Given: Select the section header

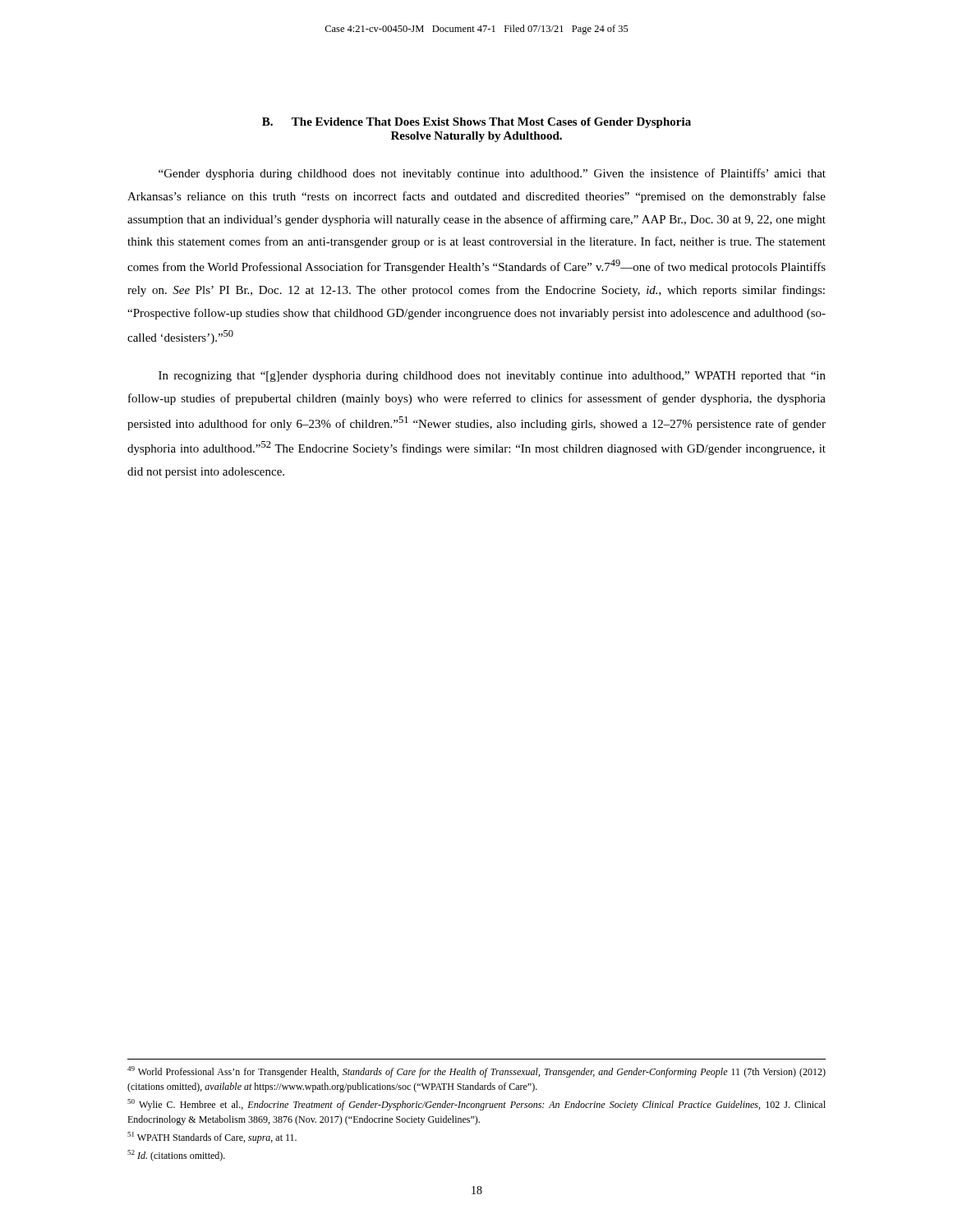Looking at the screenshot, I should pyautogui.click(x=476, y=129).
